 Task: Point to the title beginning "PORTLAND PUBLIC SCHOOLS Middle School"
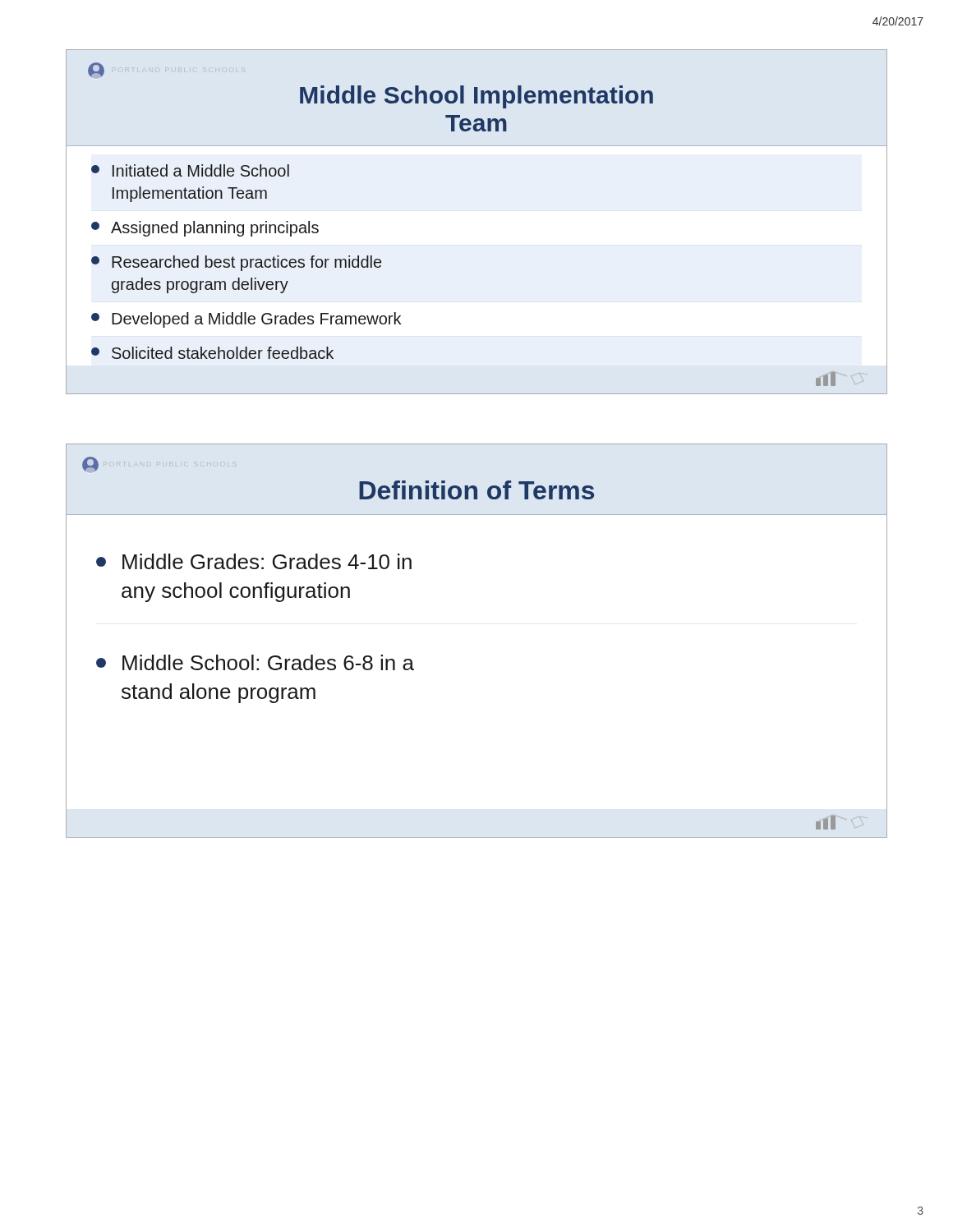476,99
